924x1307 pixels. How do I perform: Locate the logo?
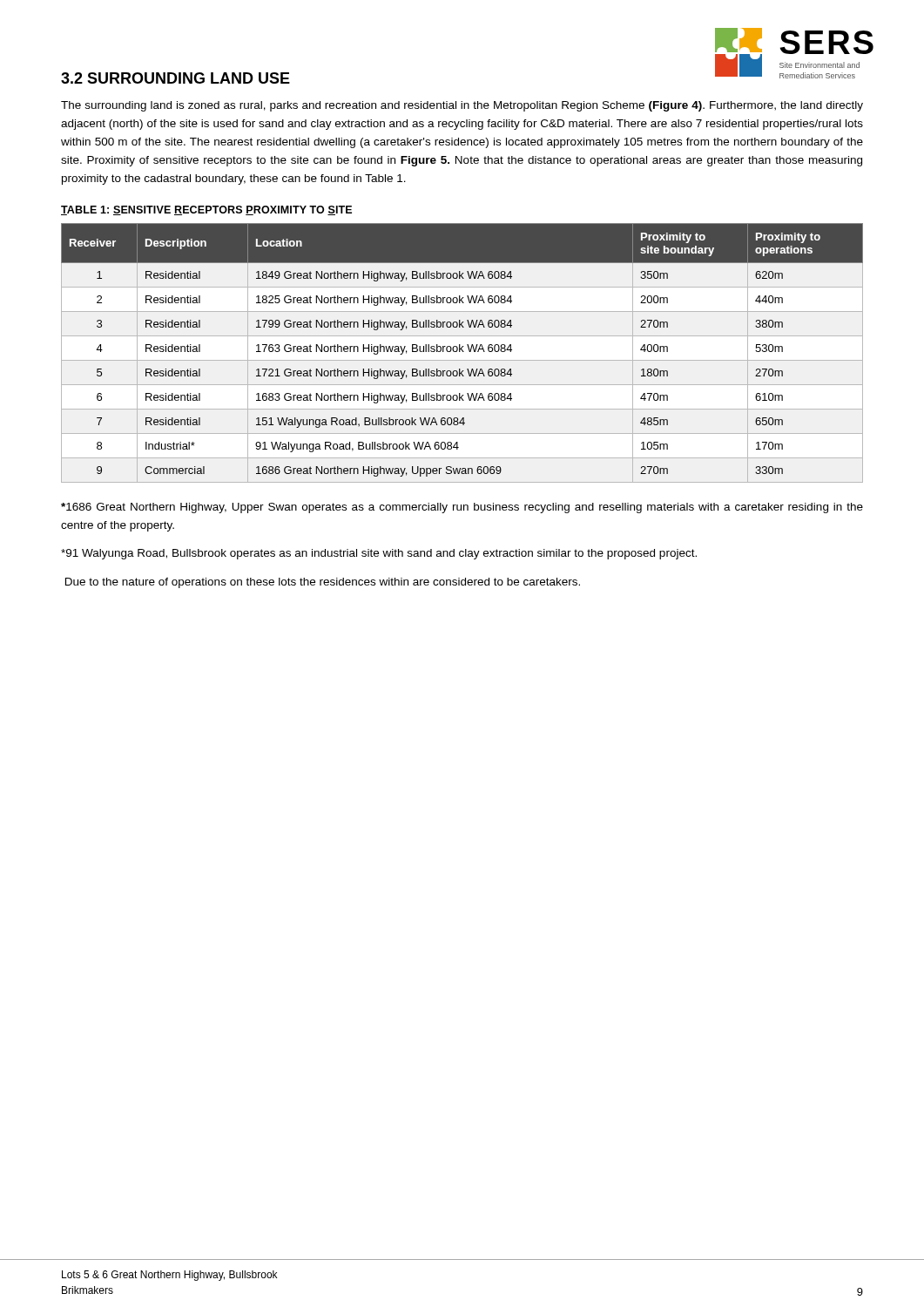click(795, 54)
